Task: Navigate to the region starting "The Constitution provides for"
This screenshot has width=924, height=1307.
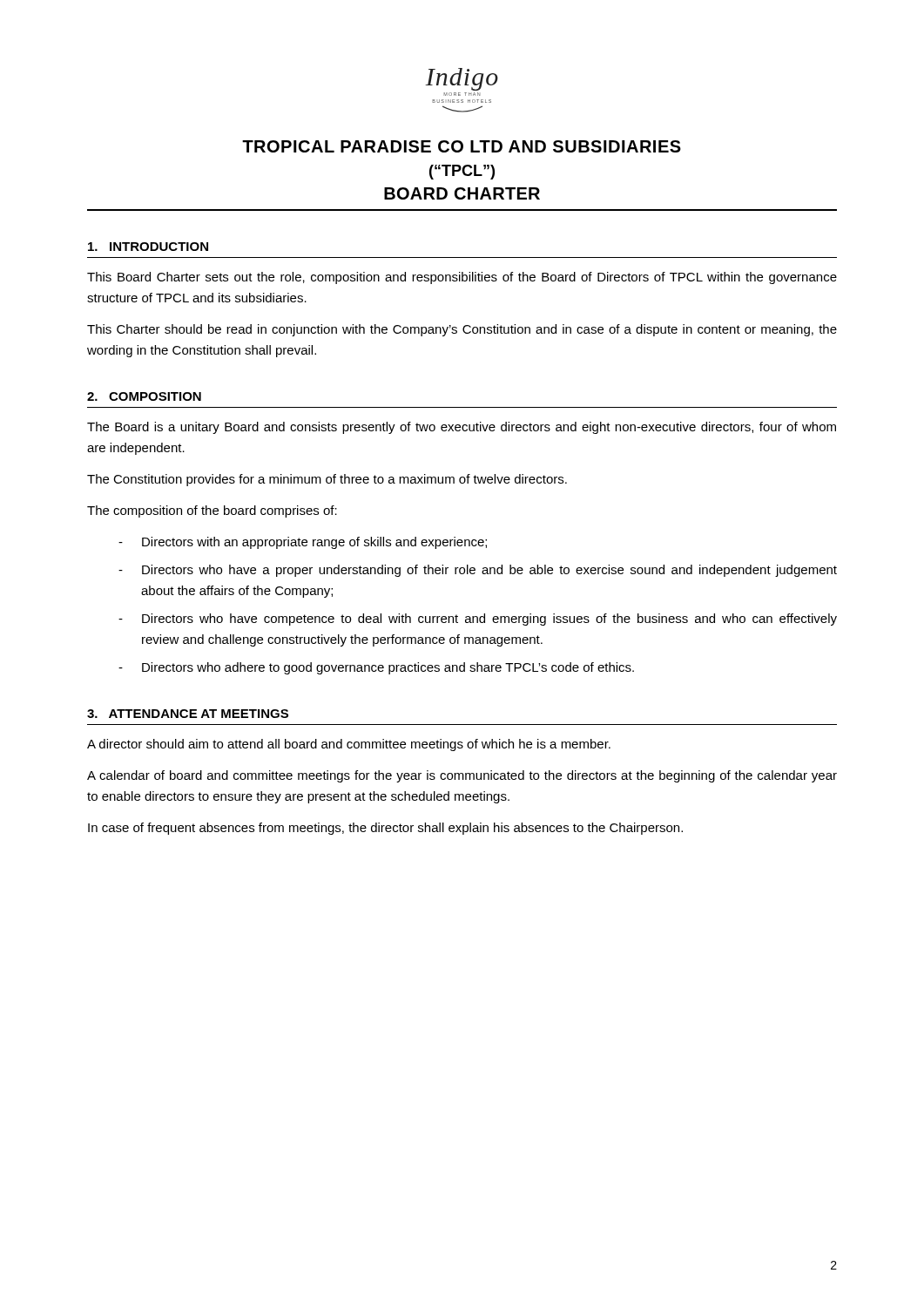Action: tap(327, 479)
